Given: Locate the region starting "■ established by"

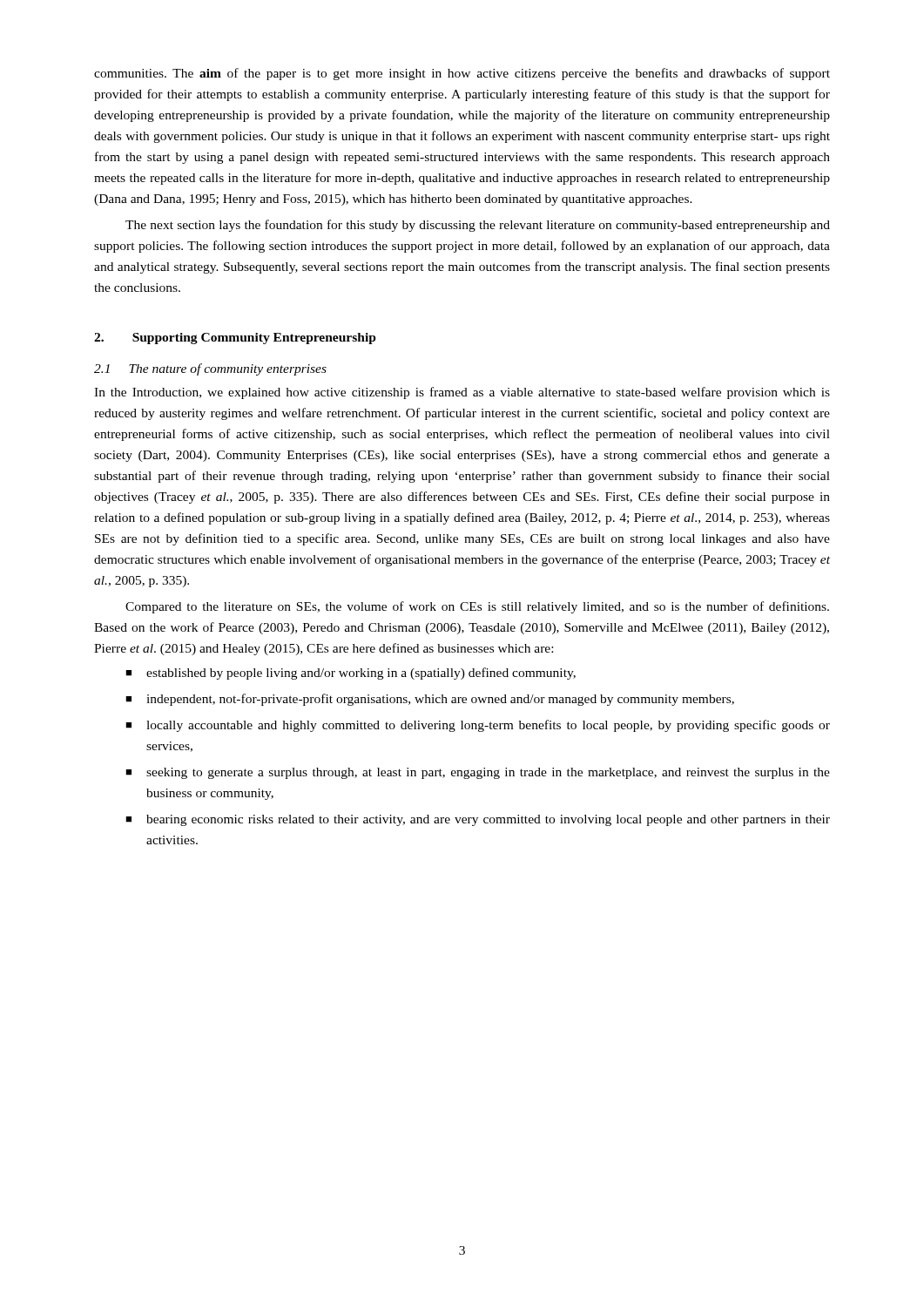Looking at the screenshot, I should pos(351,673).
